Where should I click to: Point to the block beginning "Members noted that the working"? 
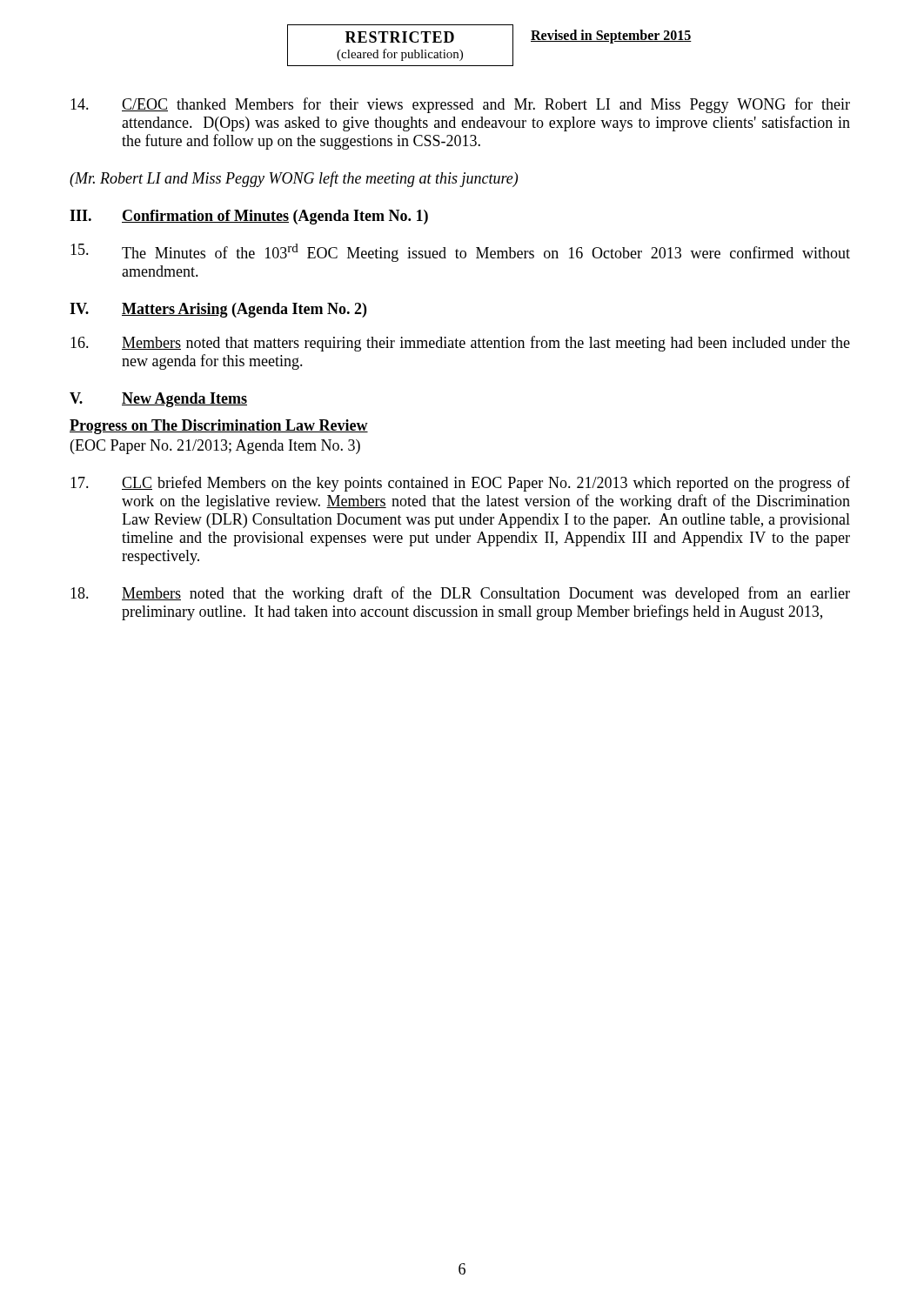click(x=460, y=603)
